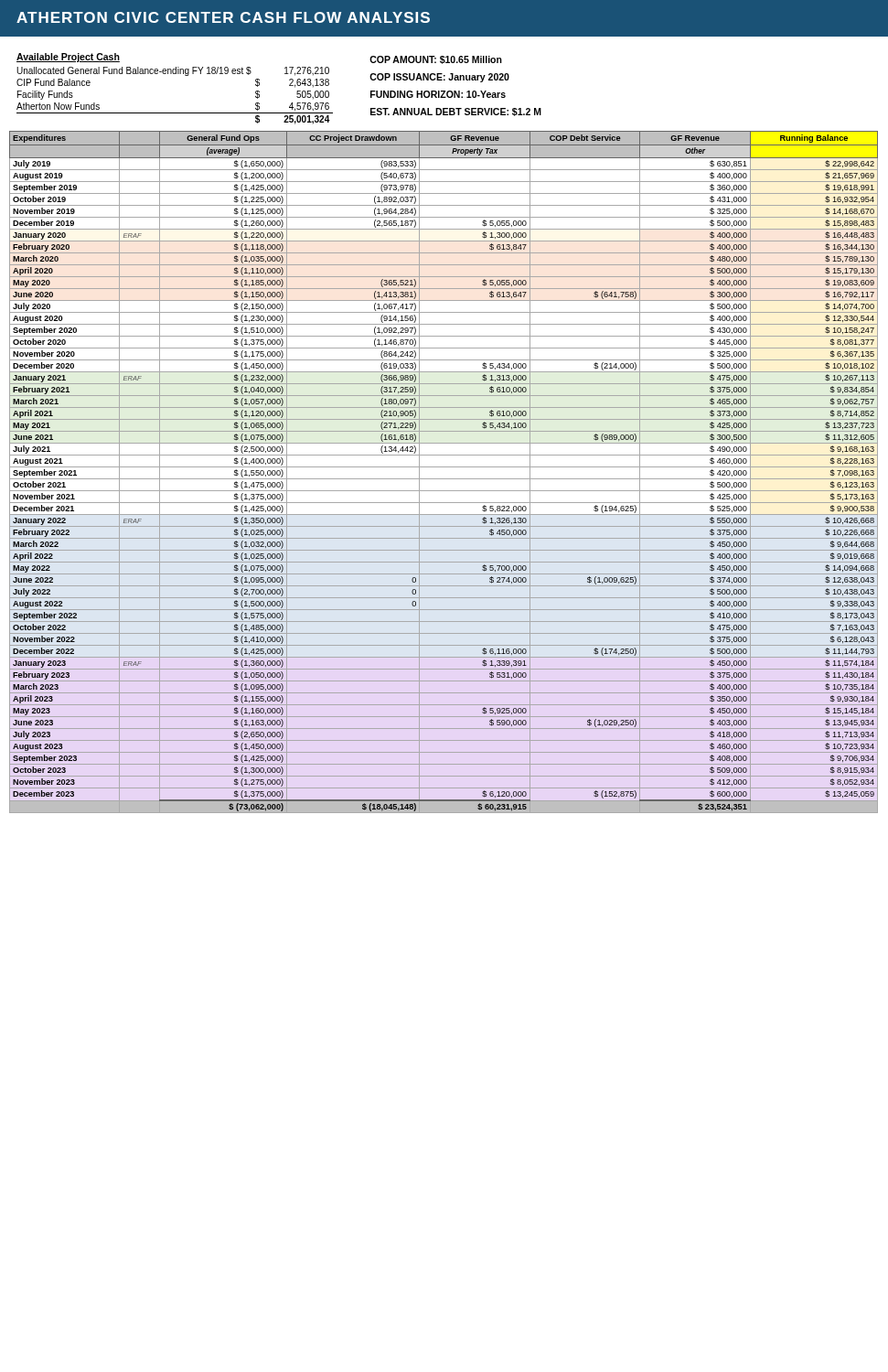Click on the title with the text "ATHERTON CIVIC CENTER CASH FLOW ANALYSIS"
Image resolution: width=888 pixels, height=1372 pixels.
coord(224,18)
